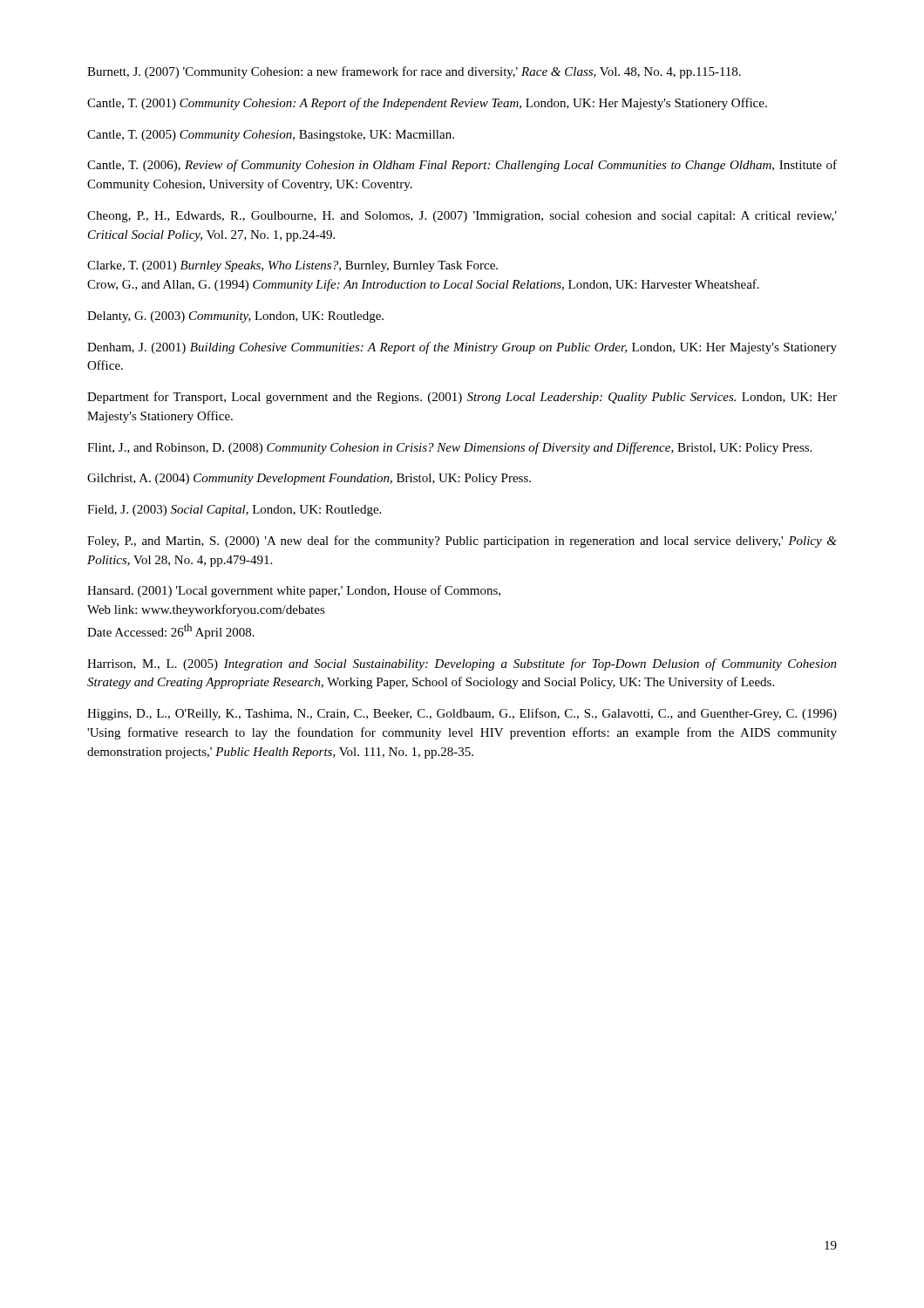The image size is (924, 1308).
Task: Click on the list item containing "Hansard. (2001) 'Local government white"
Action: click(294, 611)
